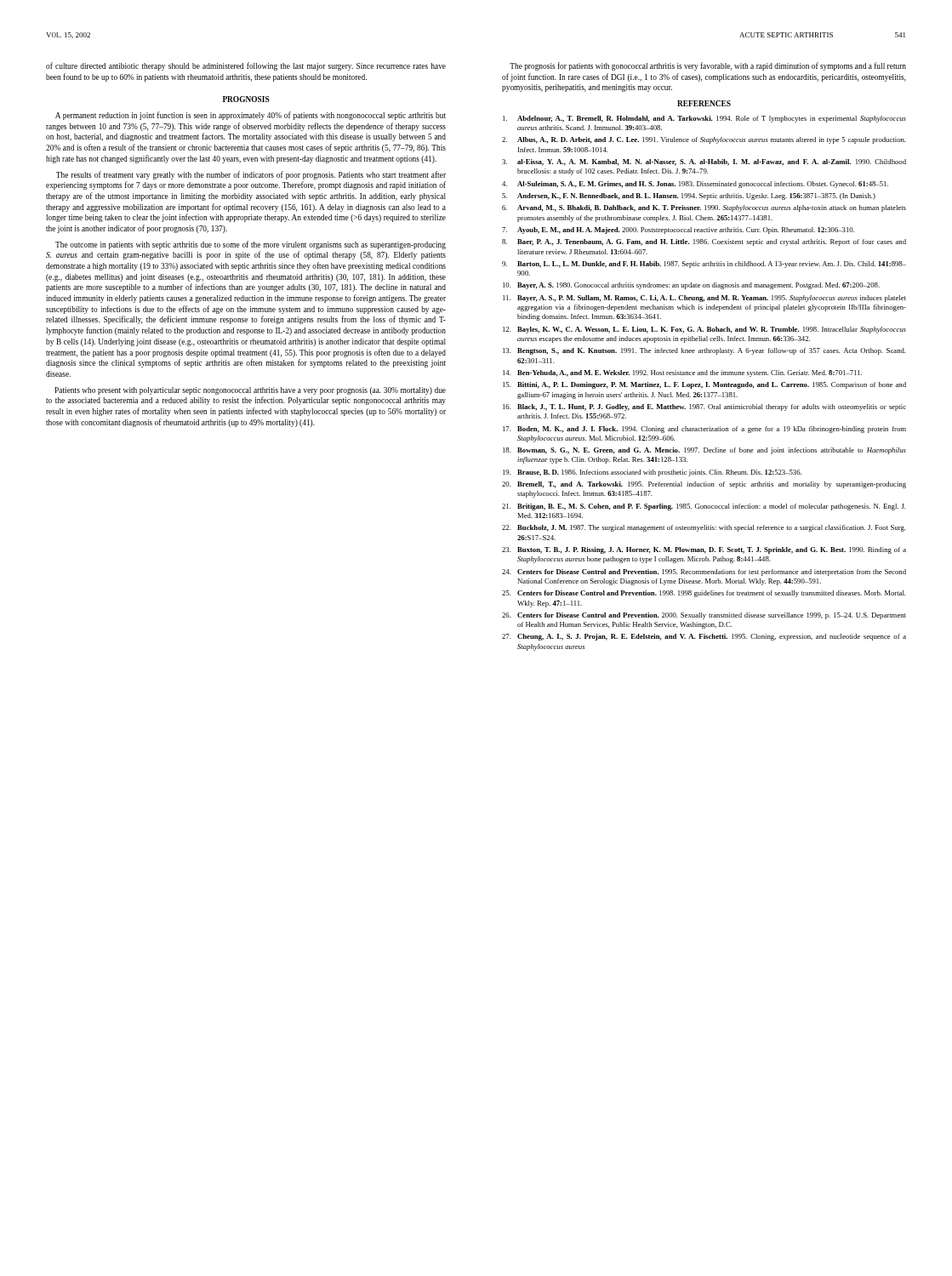Viewport: 952px width, 1276px height.
Task: Where is the passage that starts "14. Ben-Yehuda, A., and M."?
Action: 704,373
